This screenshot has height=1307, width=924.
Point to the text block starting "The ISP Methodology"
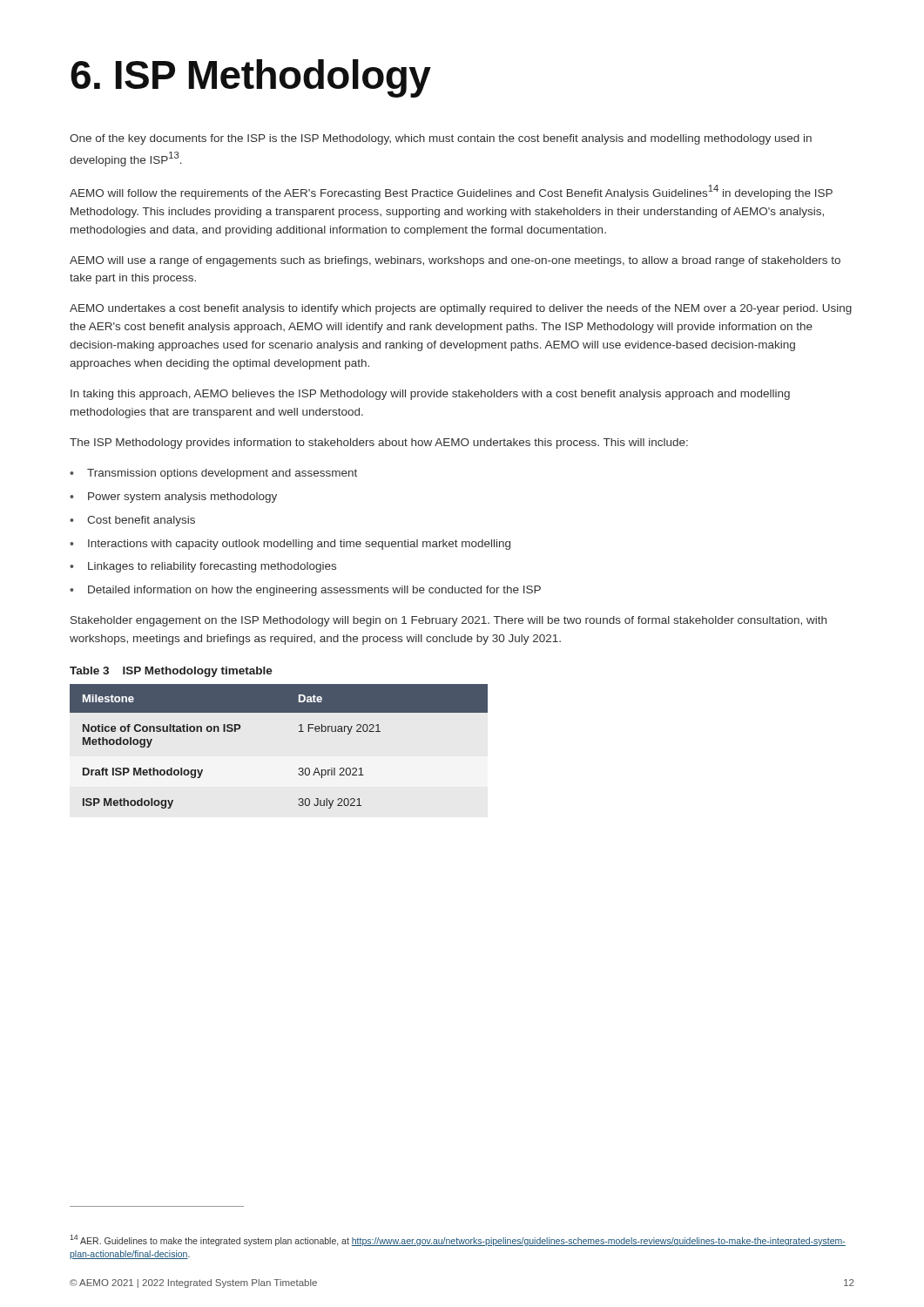379,442
